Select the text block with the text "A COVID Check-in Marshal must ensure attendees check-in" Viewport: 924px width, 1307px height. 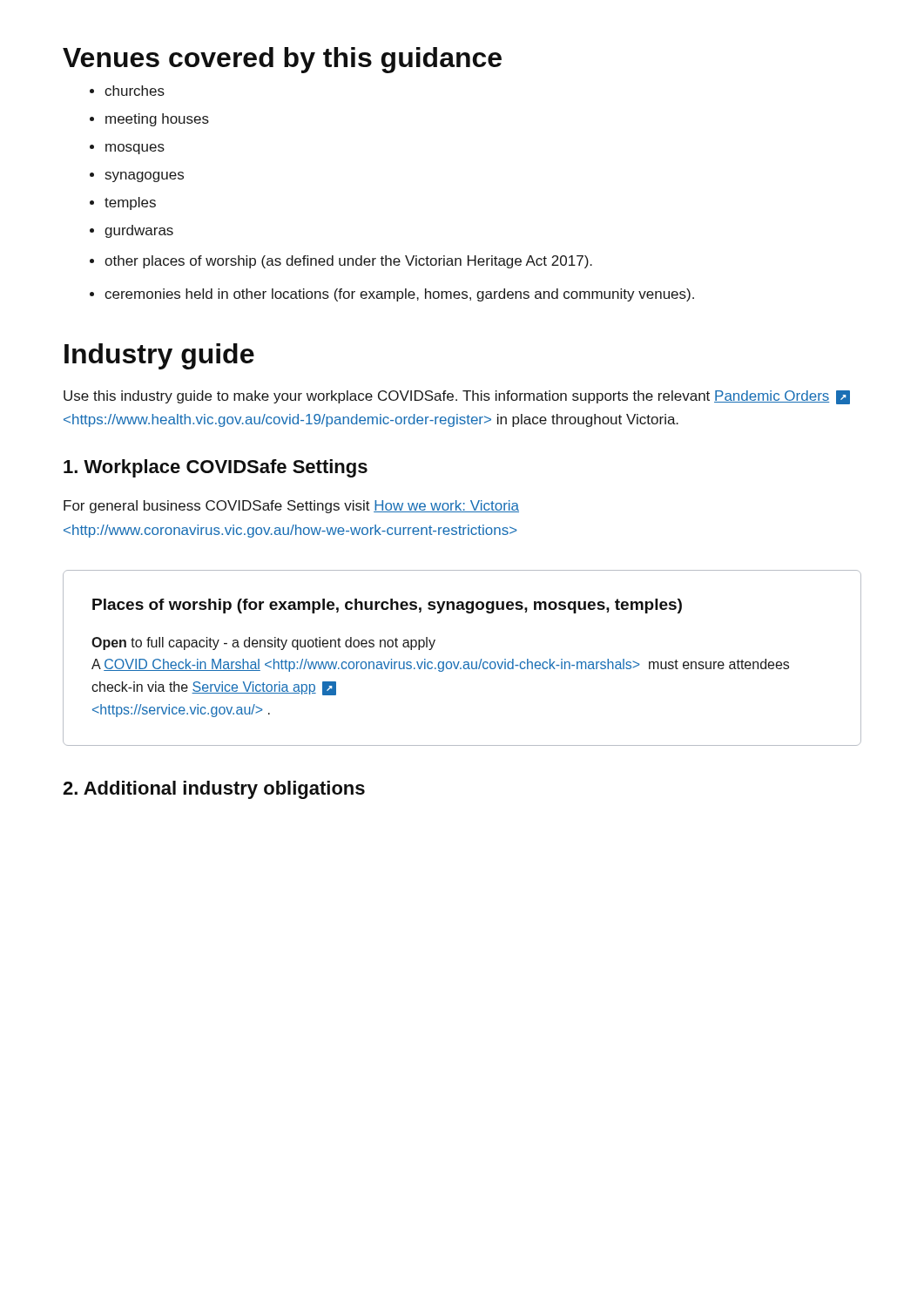[440, 665]
